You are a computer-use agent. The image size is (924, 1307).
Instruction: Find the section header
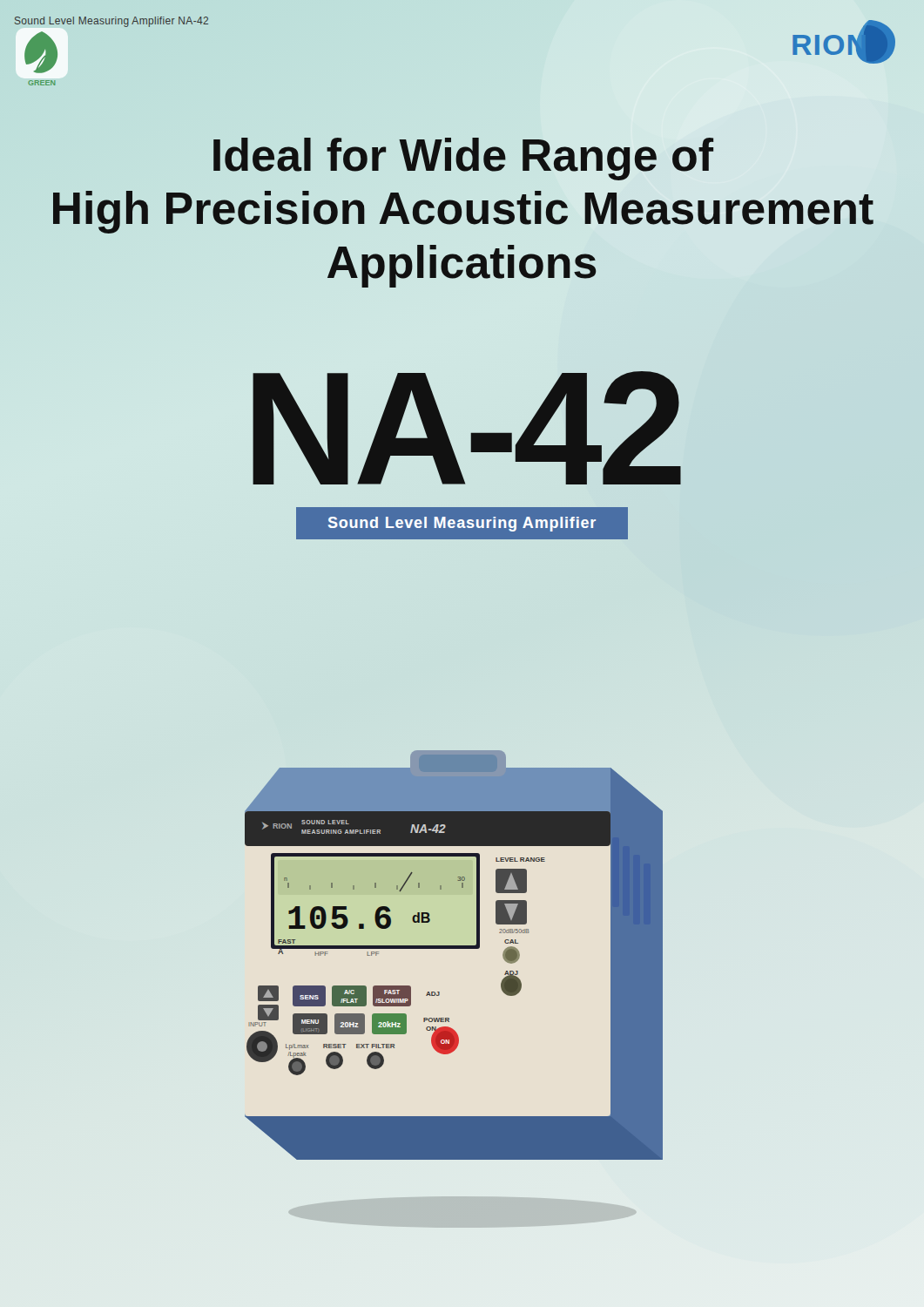[x=462, y=523]
